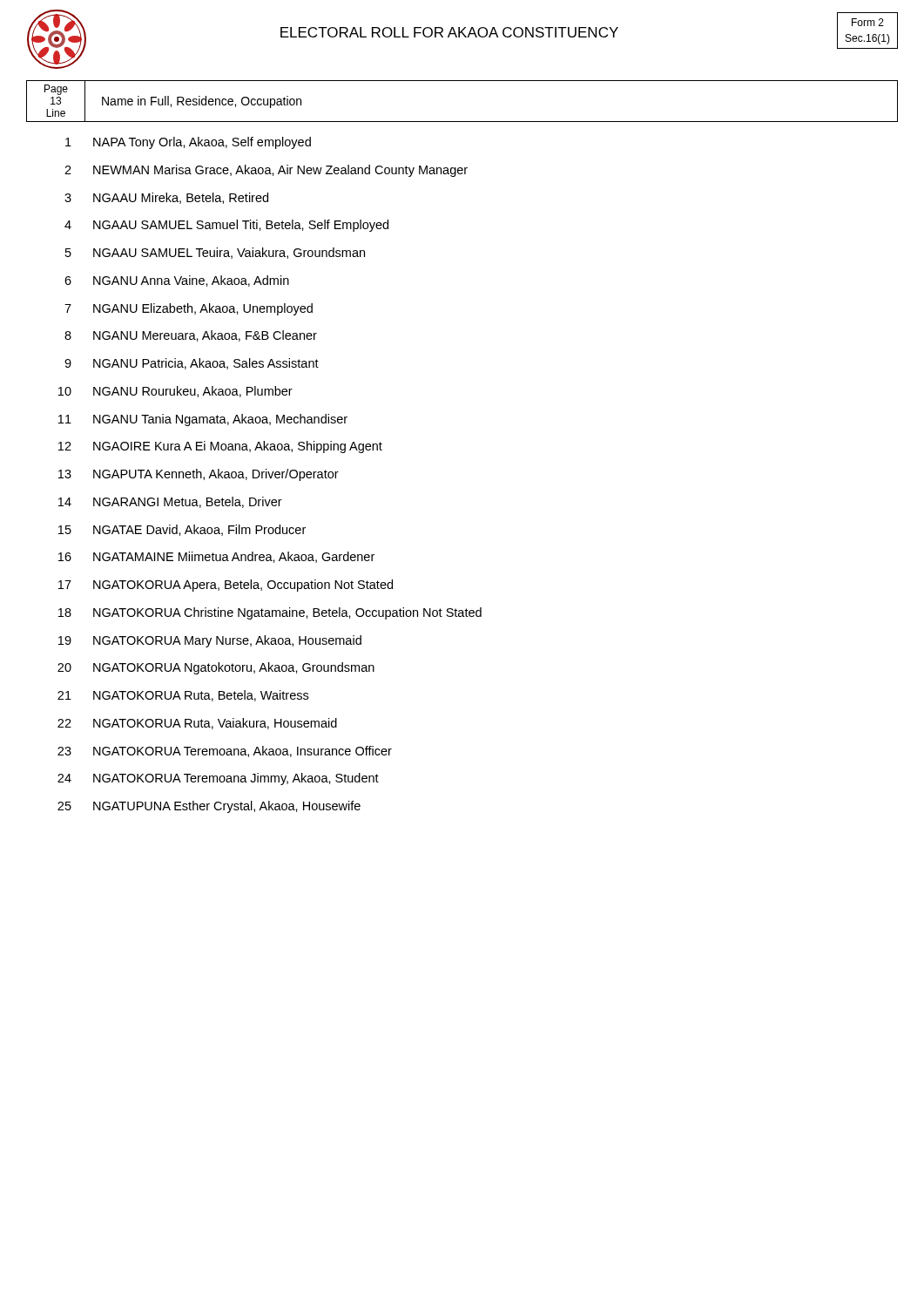
Task: Where is the passage that starts "16 NGATAMAINE Miimetua Andrea, Akaoa,"?
Action: click(216, 557)
